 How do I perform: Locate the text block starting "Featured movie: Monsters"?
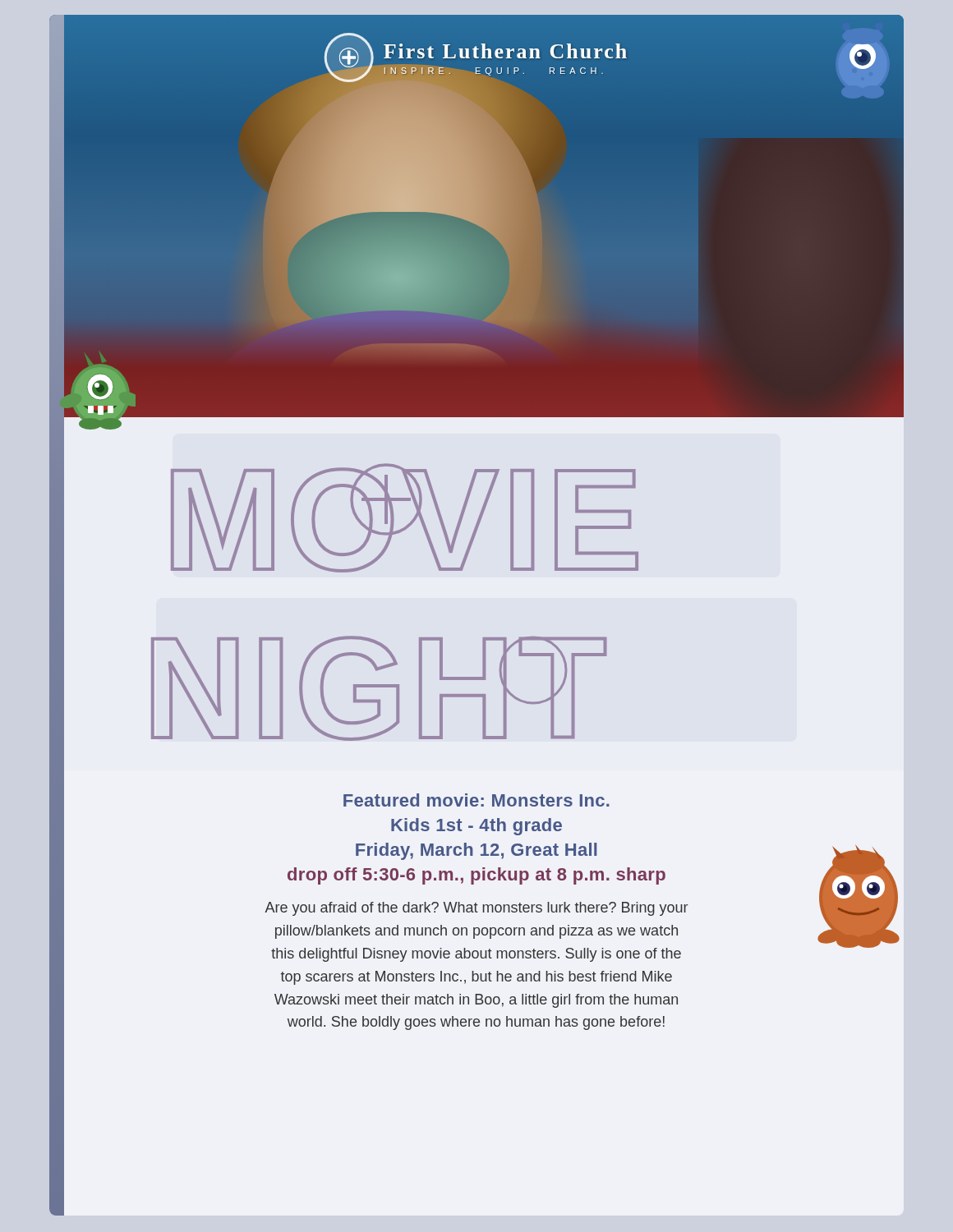(476, 800)
